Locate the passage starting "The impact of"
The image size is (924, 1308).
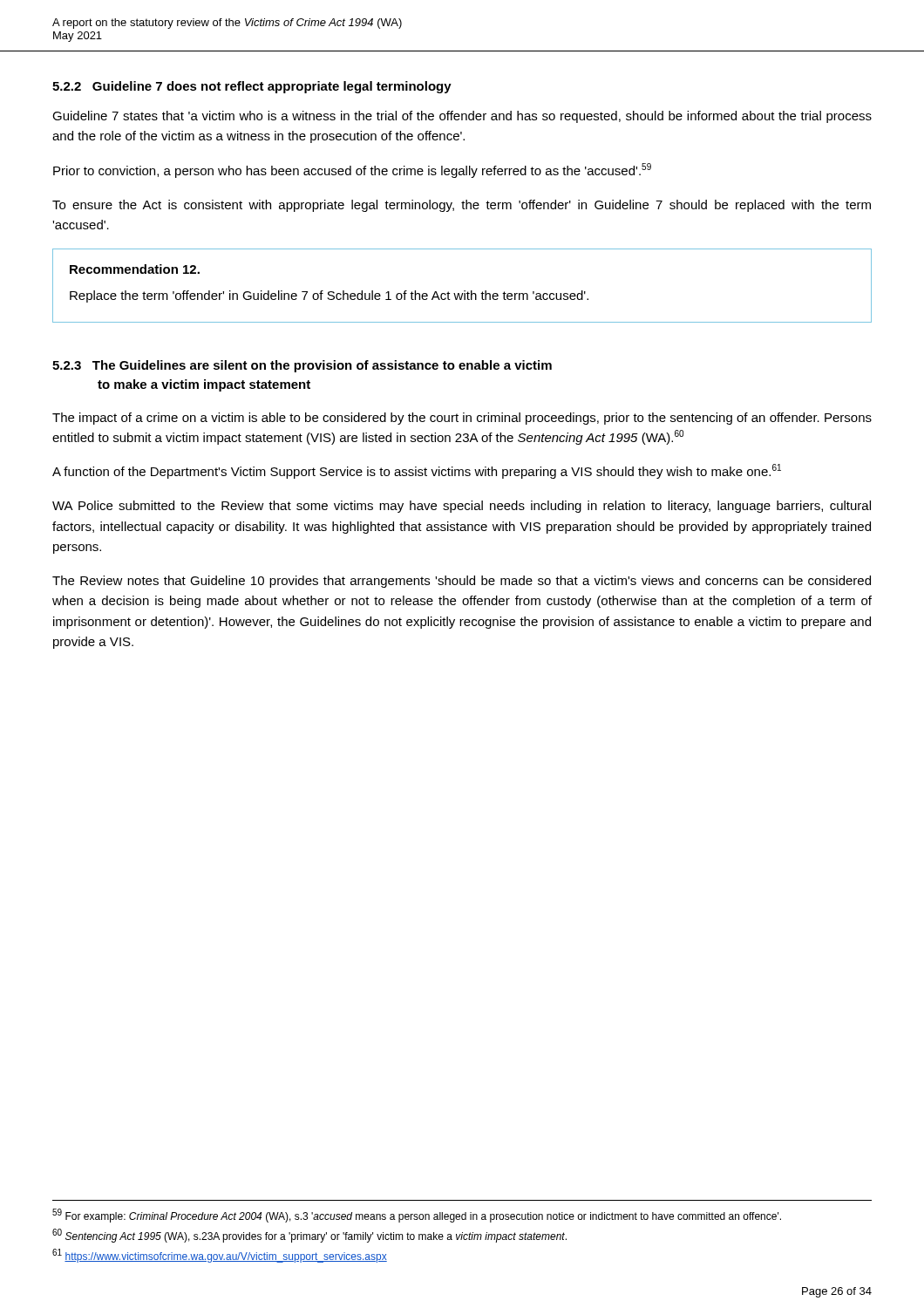pyautogui.click(x=462, y=427)
